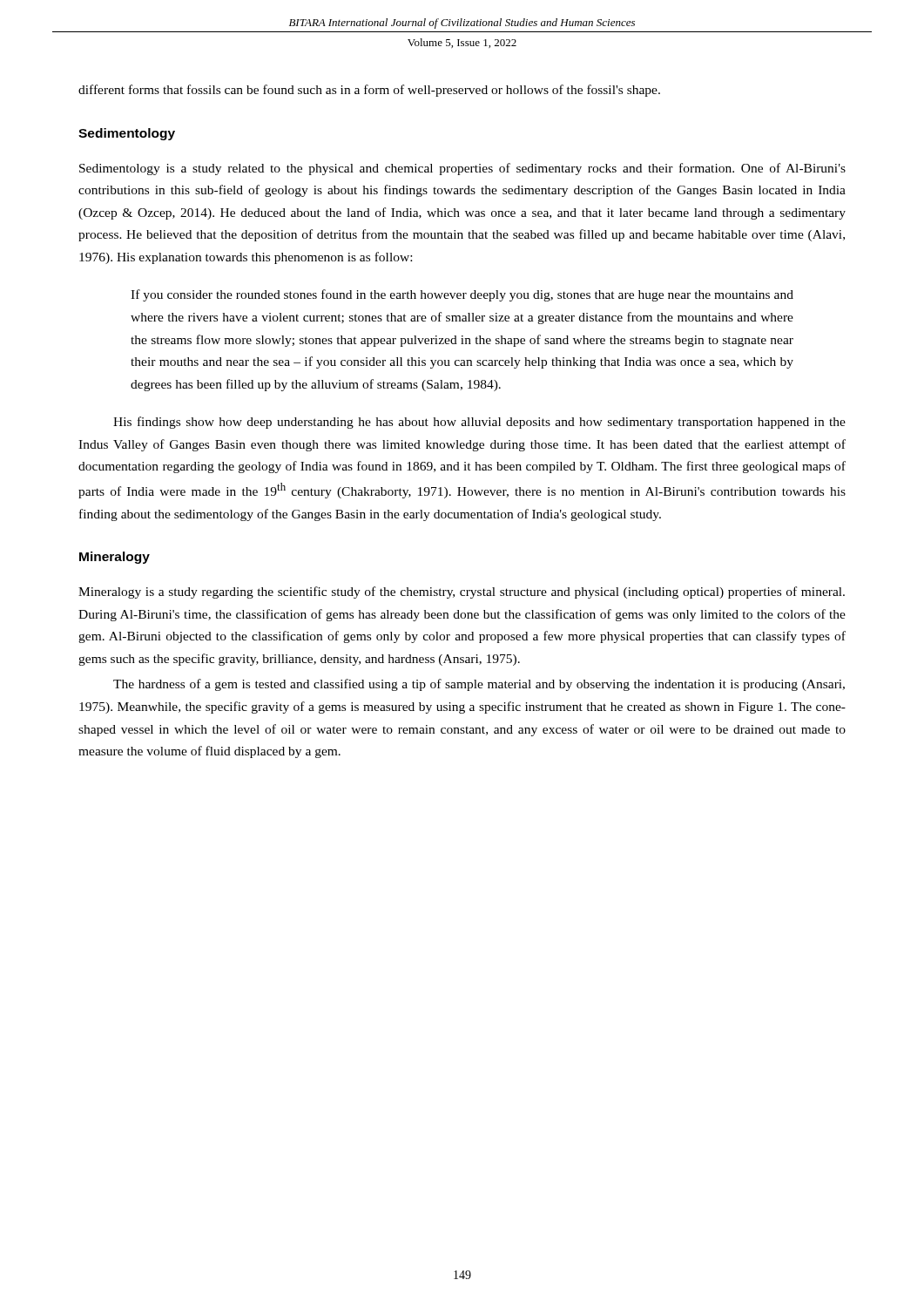
Task: Click on the element starting "The hardness of a"
Action: click(462, 717)
